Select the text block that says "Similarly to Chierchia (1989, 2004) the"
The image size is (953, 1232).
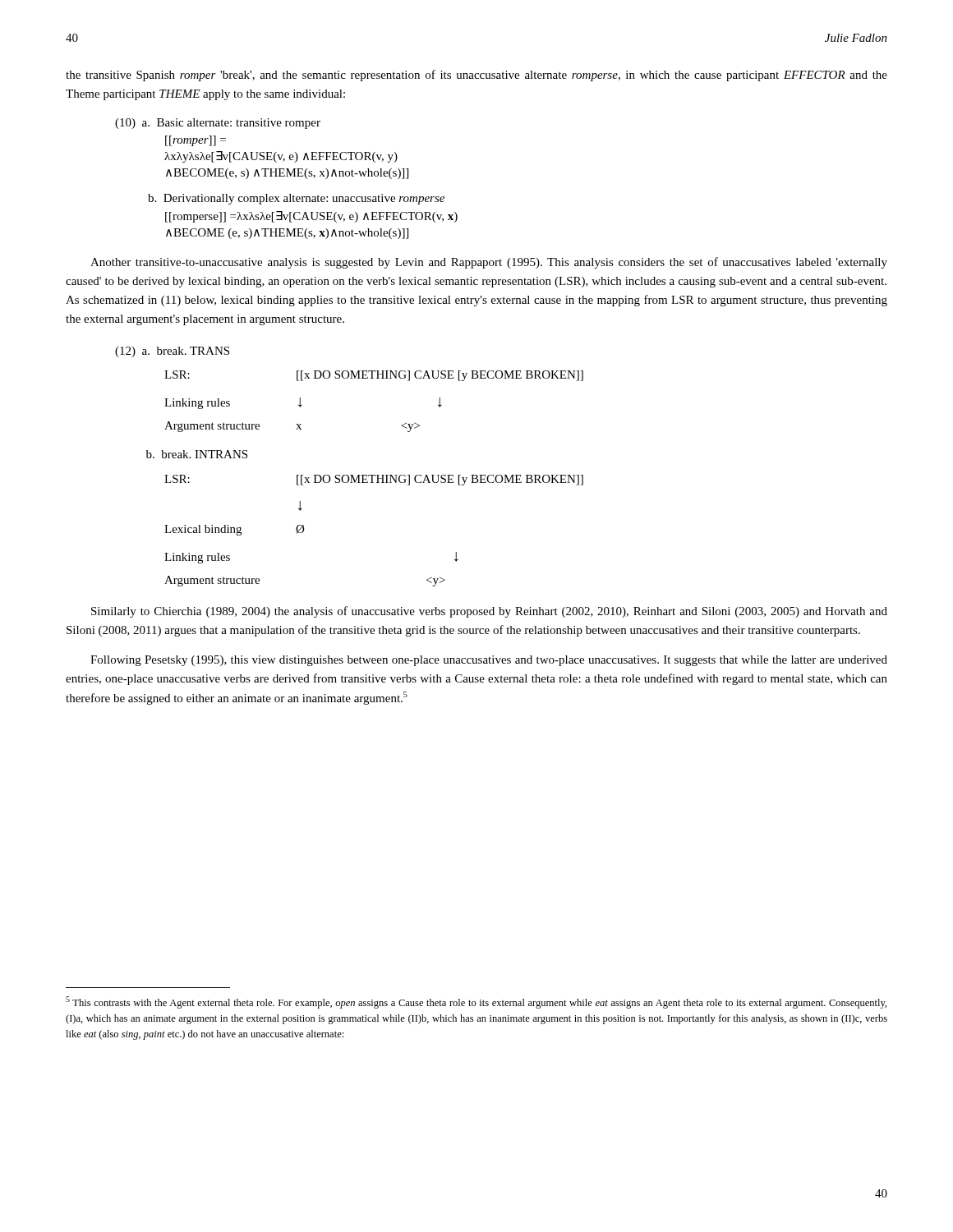(476, 621)
